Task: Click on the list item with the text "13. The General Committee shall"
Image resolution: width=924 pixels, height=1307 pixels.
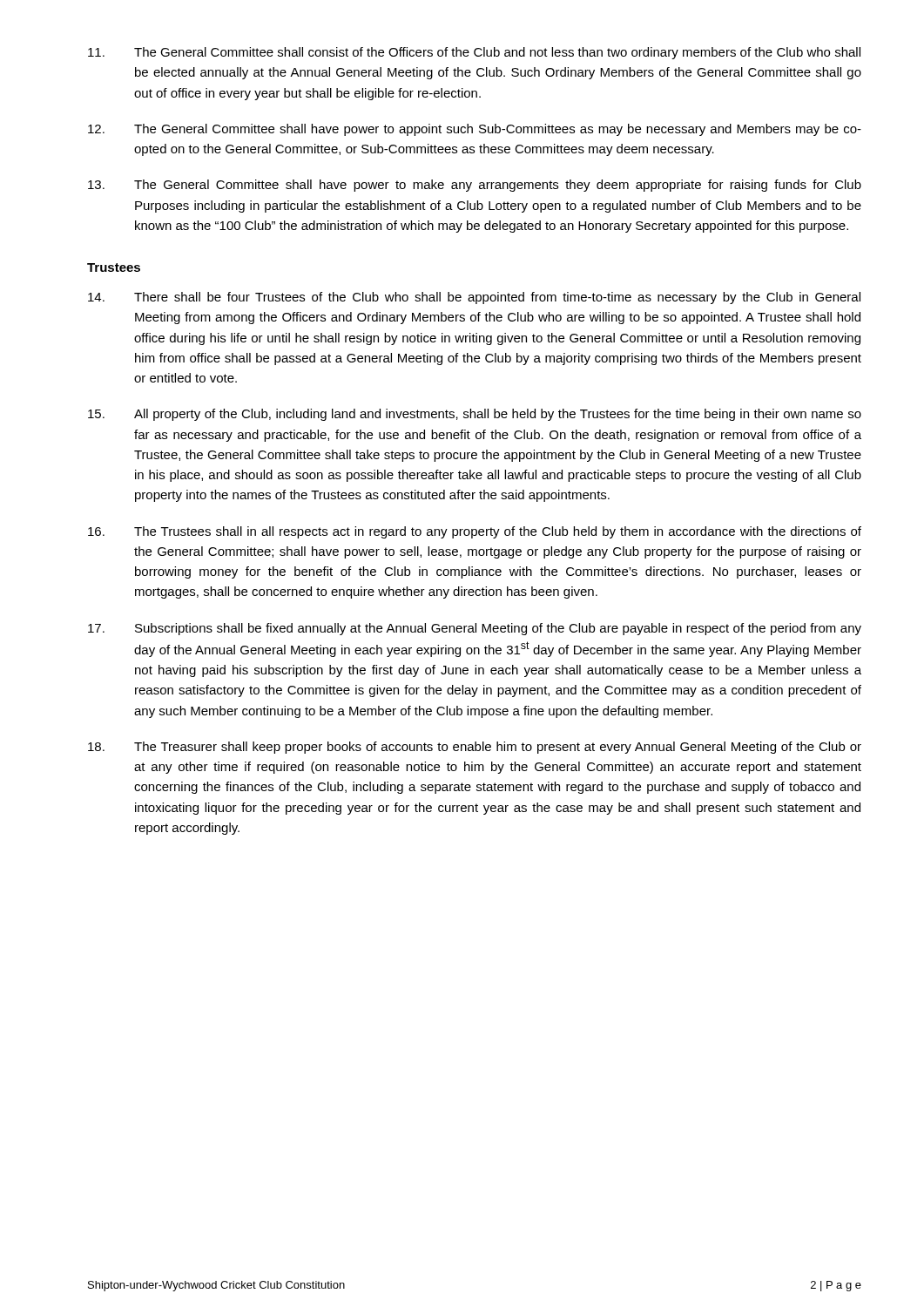Action: pyautogui.click(x=474, y=205)
